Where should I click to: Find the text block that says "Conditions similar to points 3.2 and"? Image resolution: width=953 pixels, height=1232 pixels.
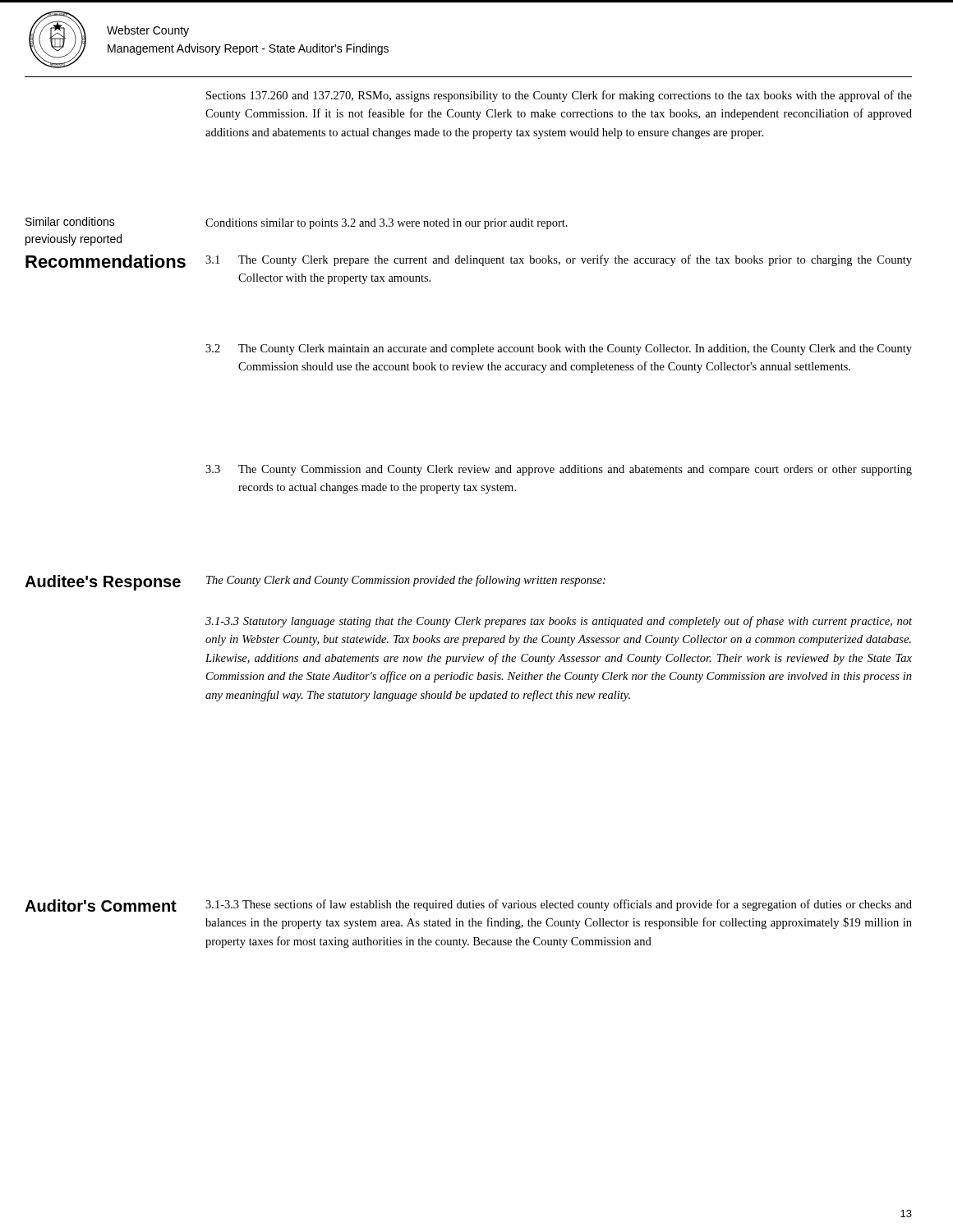(x=559, y=223)
